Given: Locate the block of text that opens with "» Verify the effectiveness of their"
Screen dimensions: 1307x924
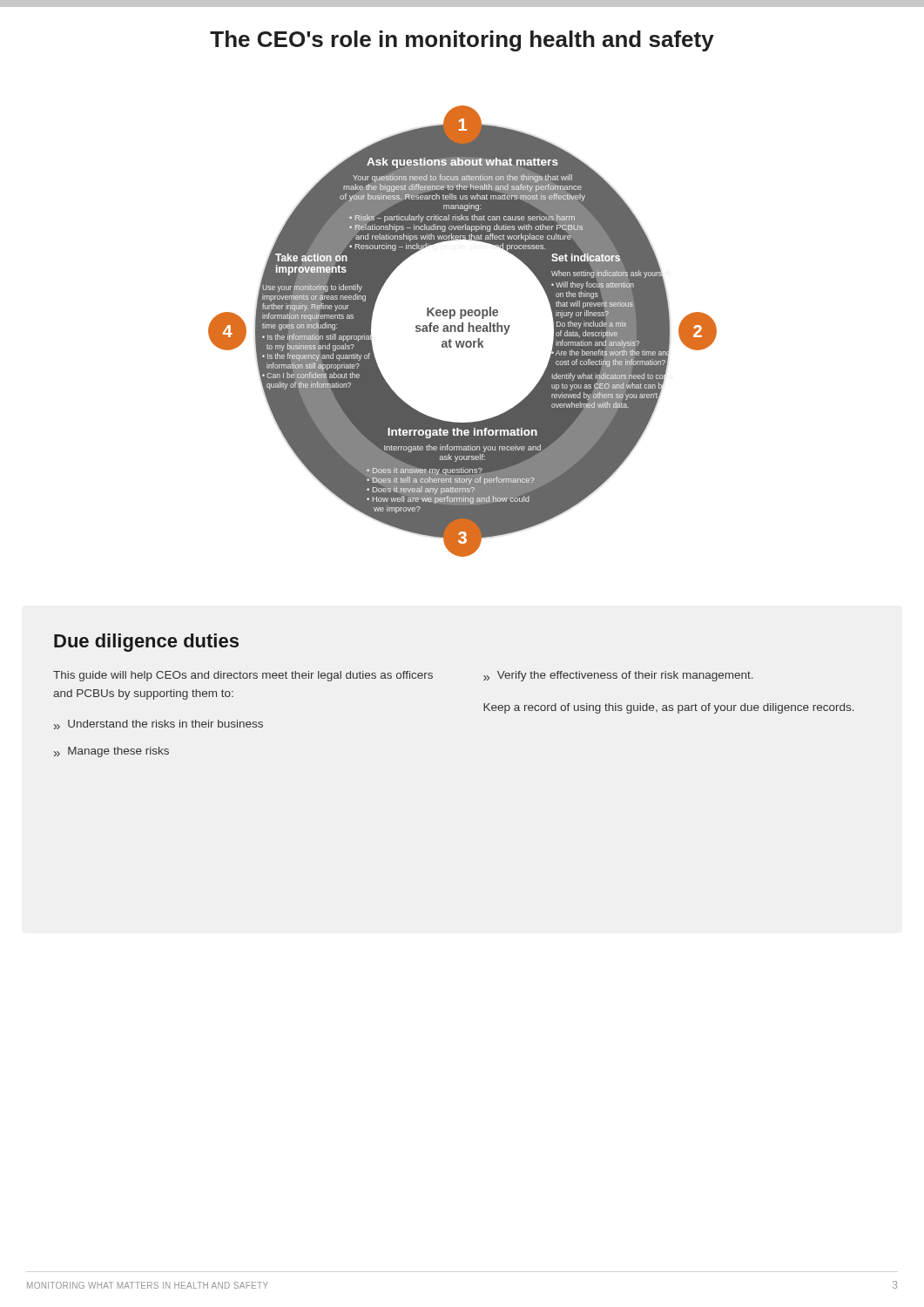Looking at the screenshot, I should pyautogui.click(x=618, y=677).
